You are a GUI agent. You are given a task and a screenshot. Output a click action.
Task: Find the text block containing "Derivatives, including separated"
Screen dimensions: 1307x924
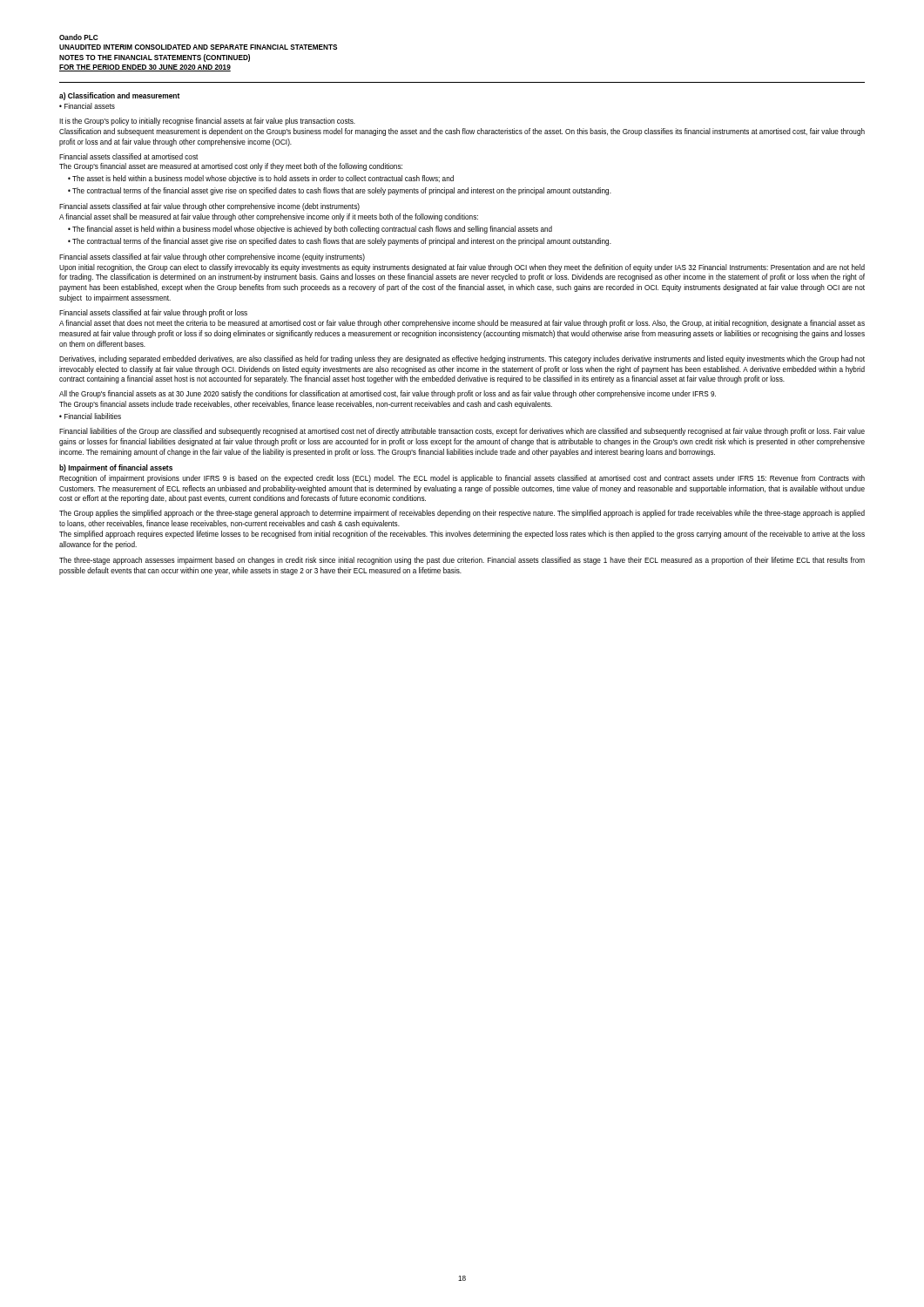462,369
